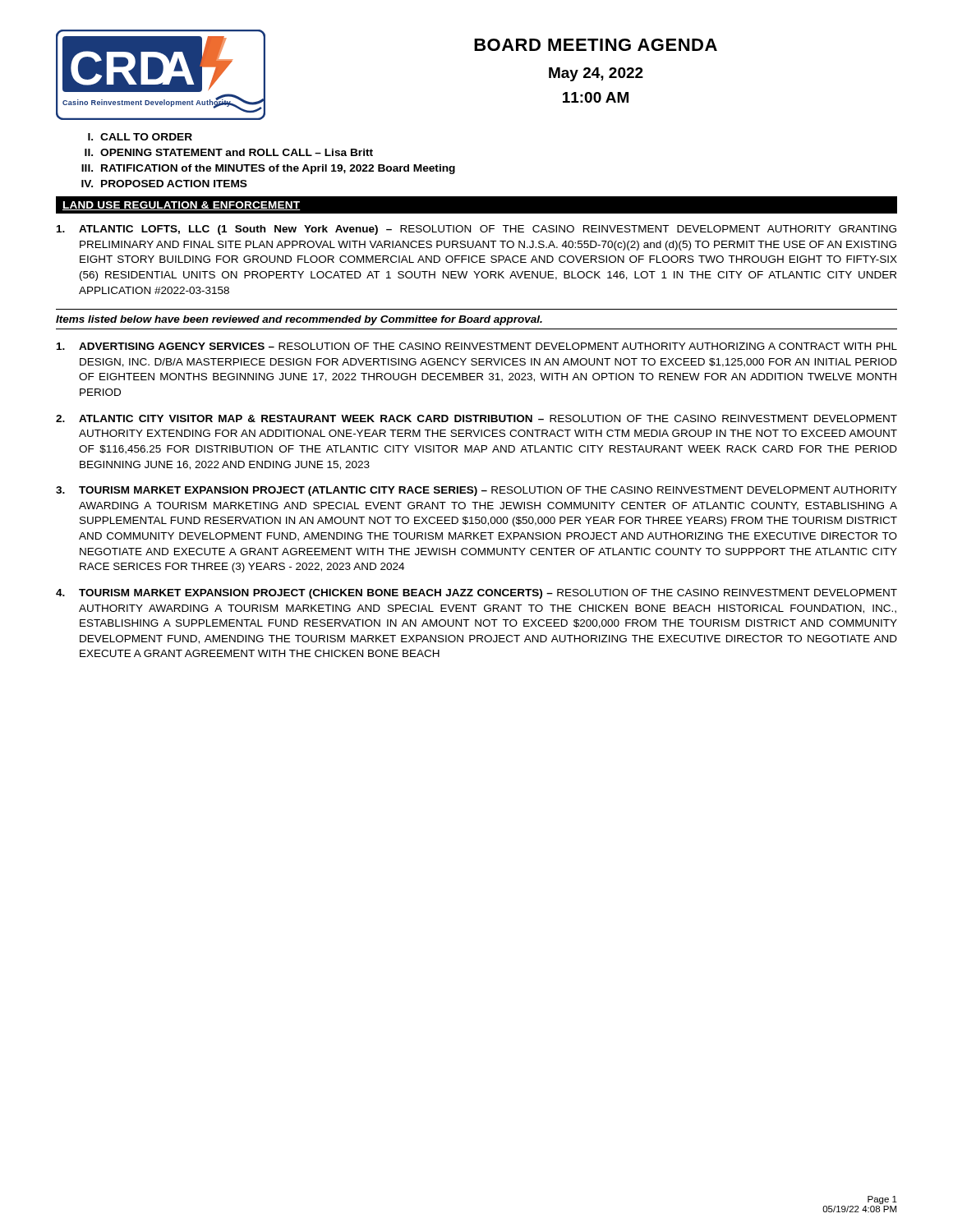Click on the text block with the text "Items listed below have been reviewed"
Screen dimensions: 1232x953
coord(299,319)
